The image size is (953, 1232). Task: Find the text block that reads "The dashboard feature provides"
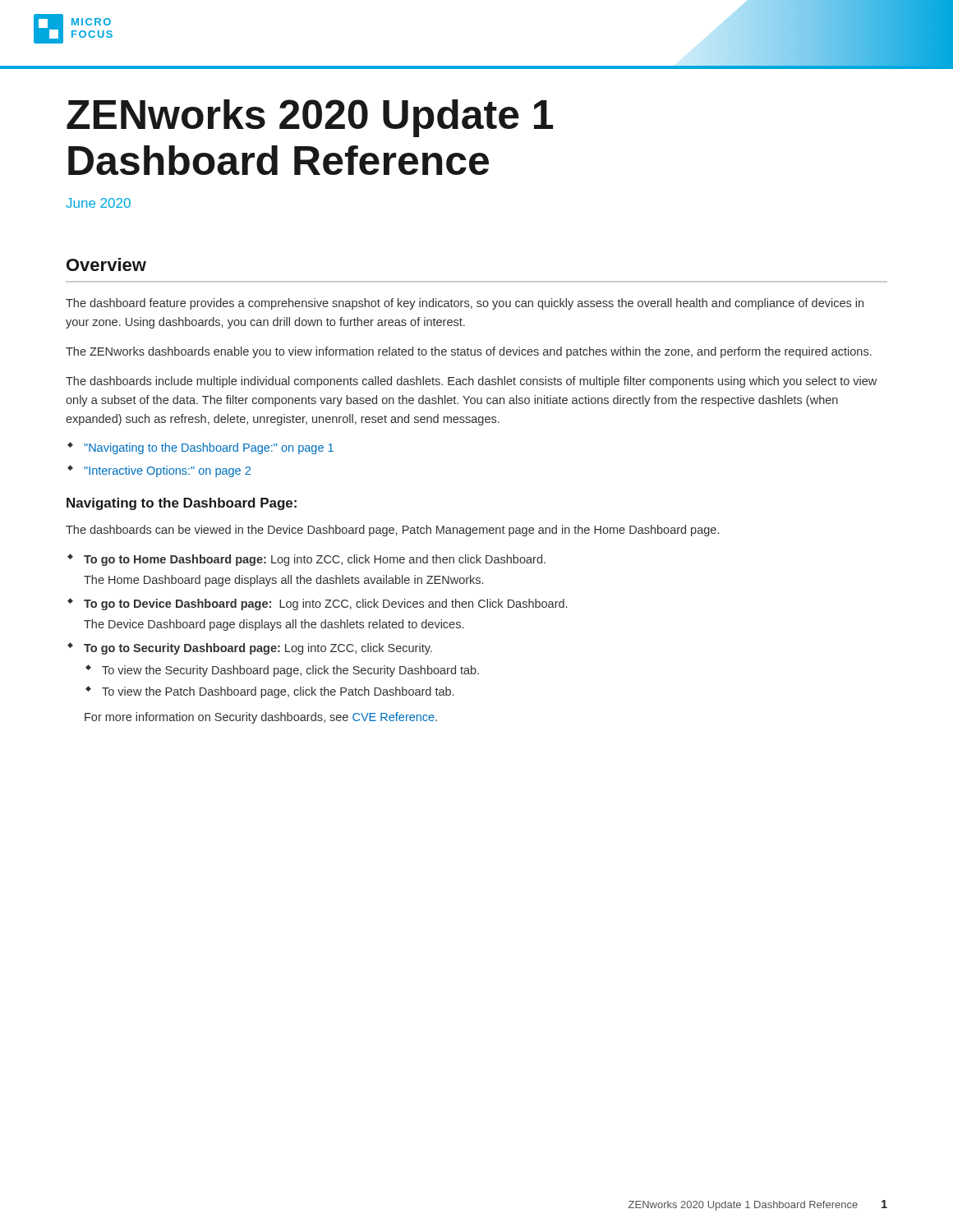465,312
